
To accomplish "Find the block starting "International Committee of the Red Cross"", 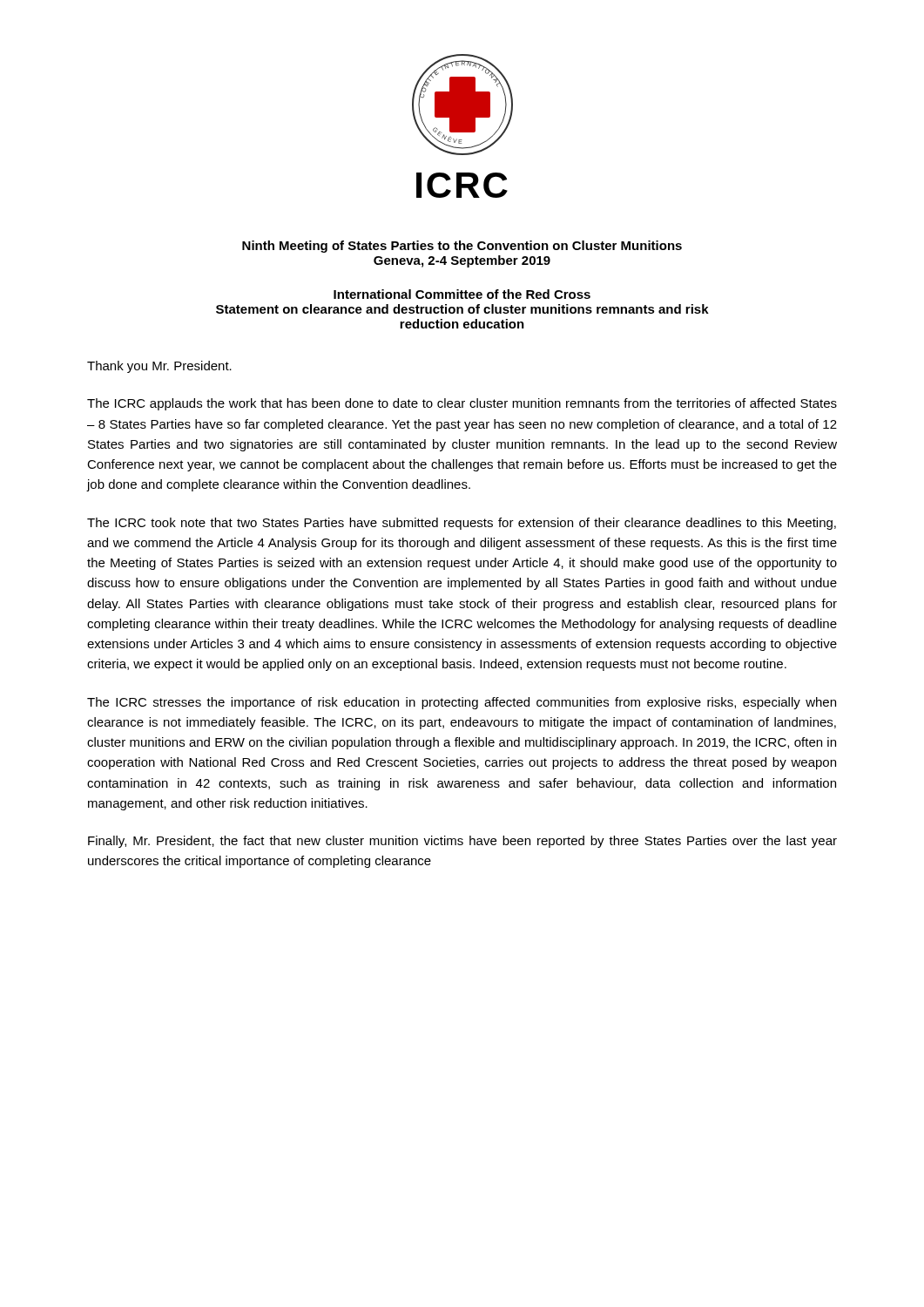I will coord(462,309).
